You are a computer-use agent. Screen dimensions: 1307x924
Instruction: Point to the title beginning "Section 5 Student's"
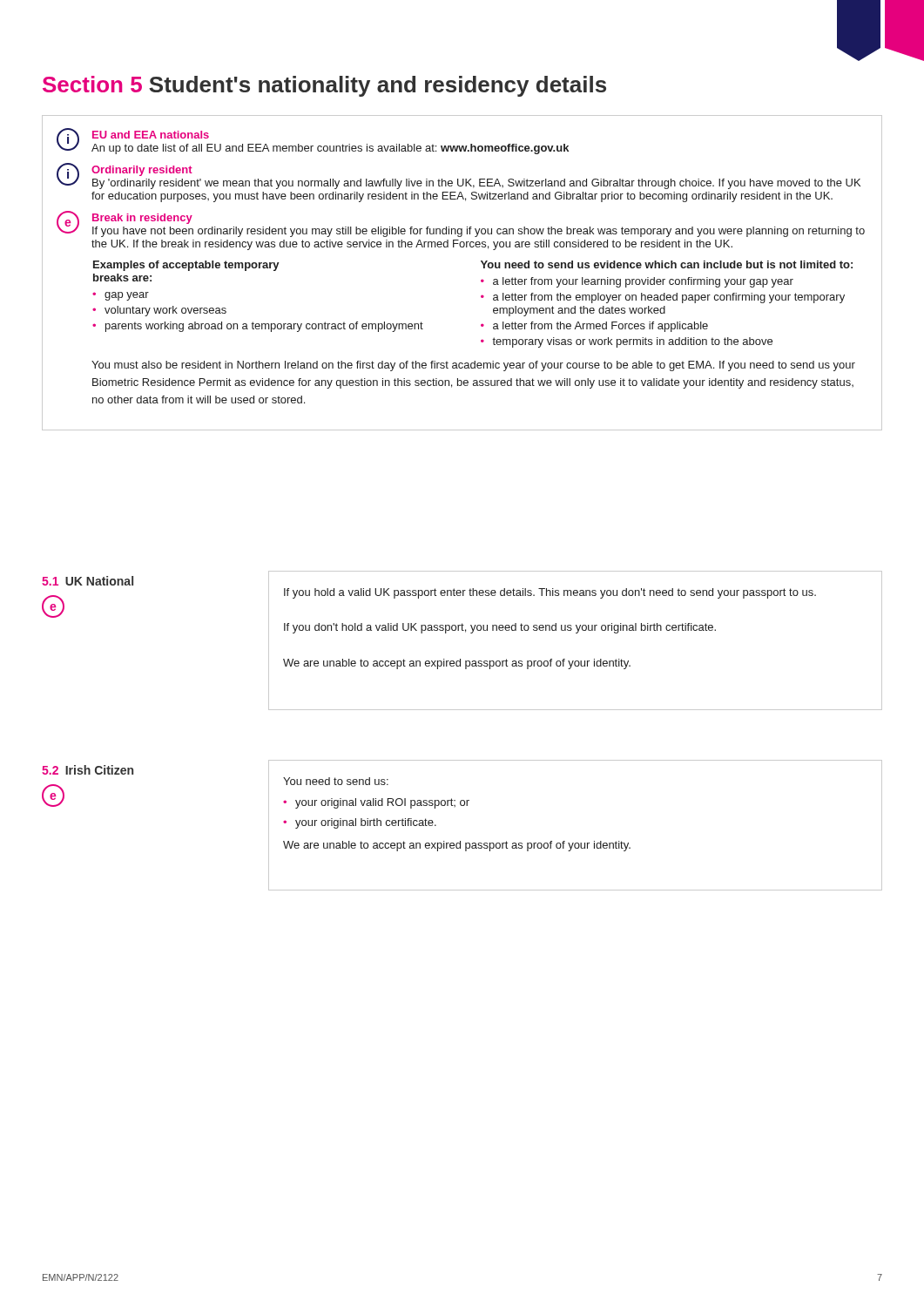pos(324,85)
